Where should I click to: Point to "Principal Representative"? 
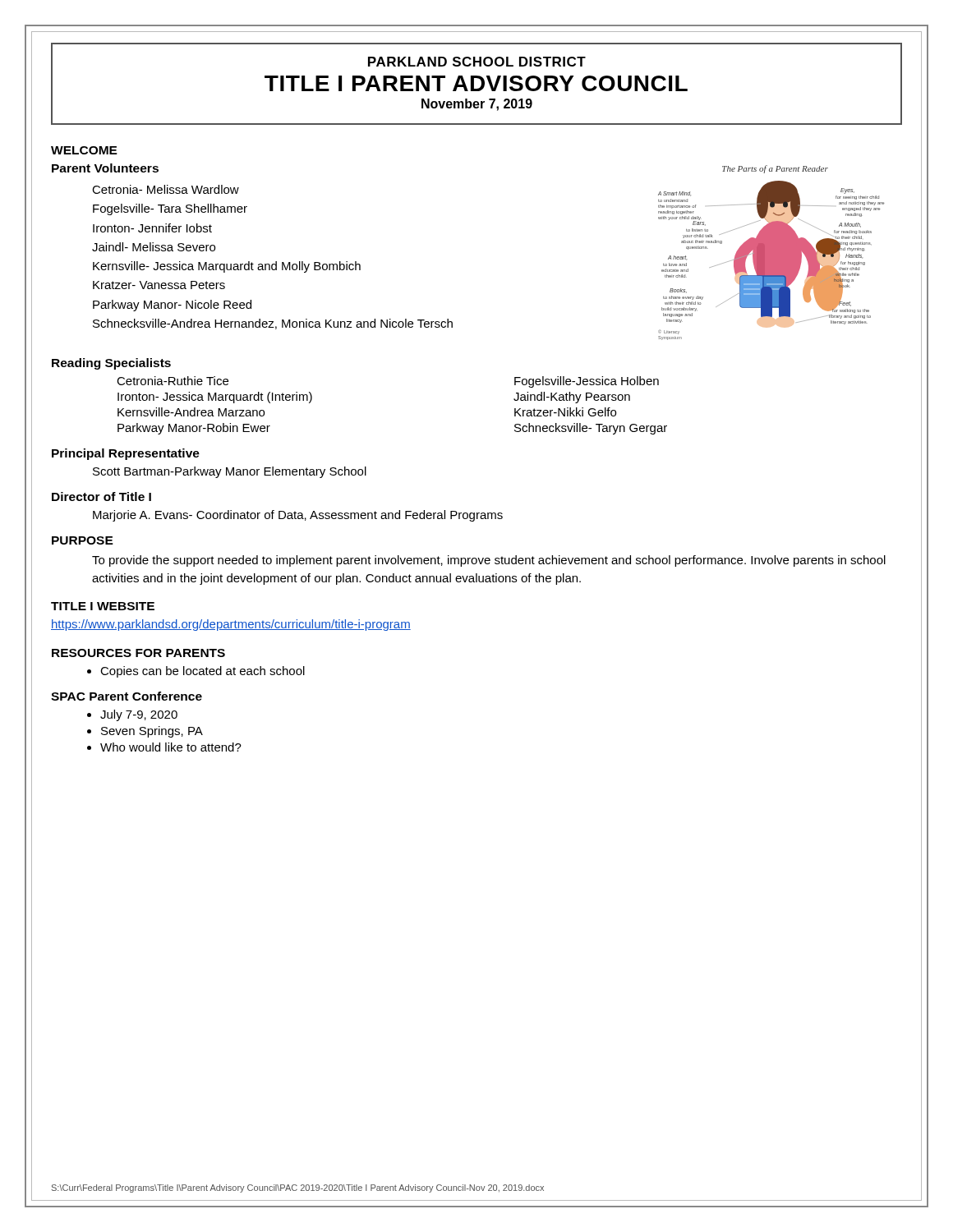point(125,453)
